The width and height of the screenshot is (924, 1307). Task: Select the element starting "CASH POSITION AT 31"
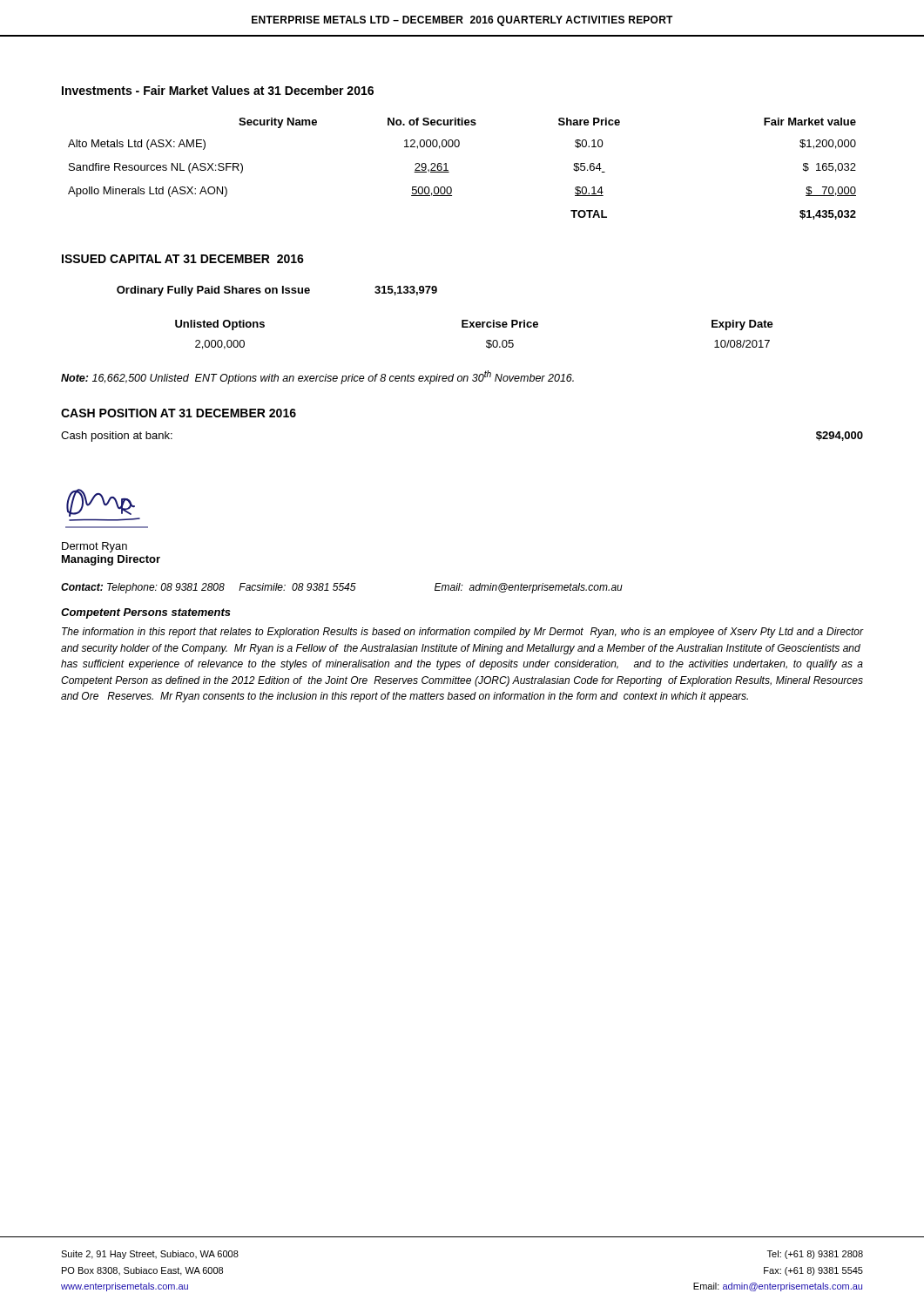[x=179, y=413]
